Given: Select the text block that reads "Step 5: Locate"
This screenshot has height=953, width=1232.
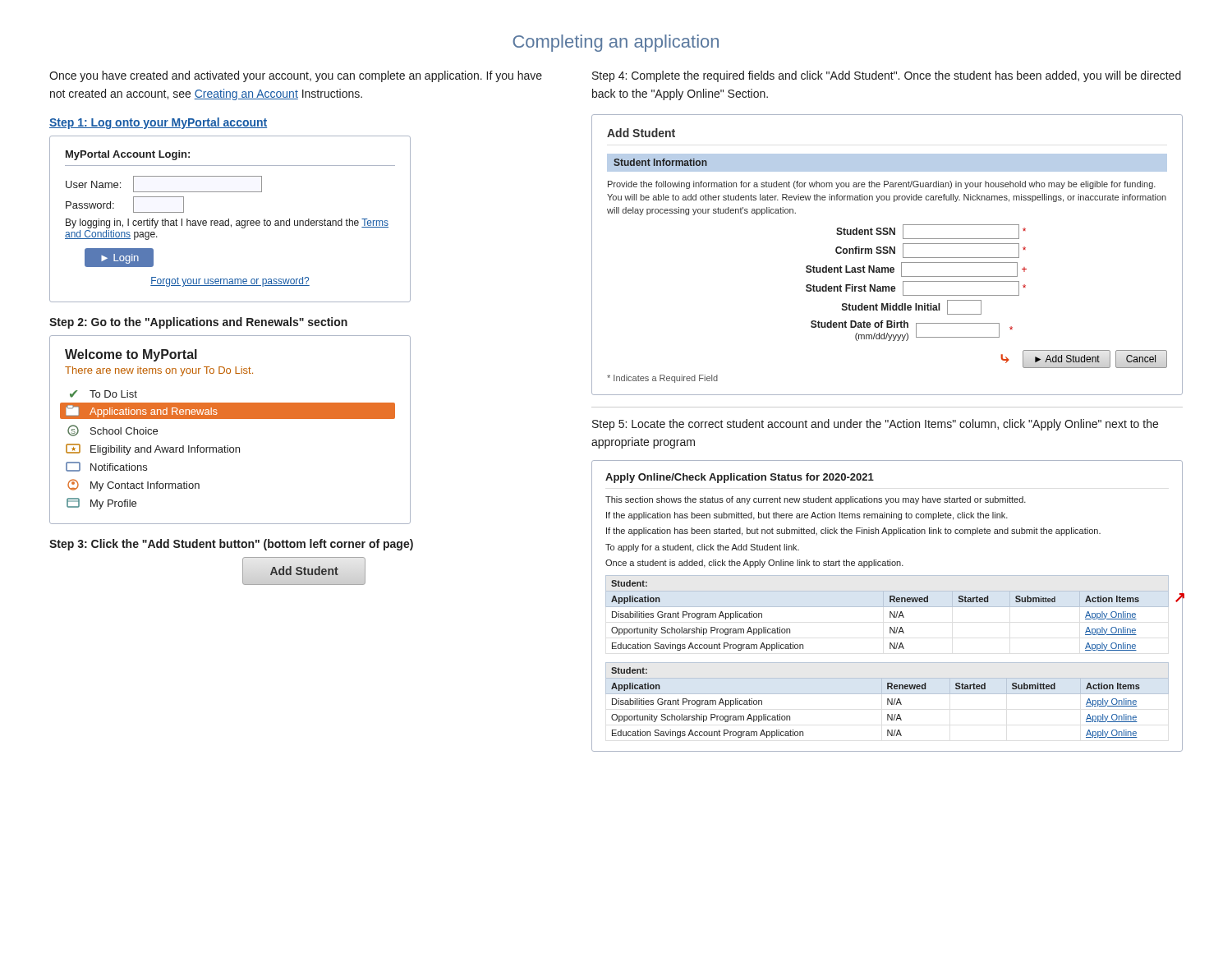Looking at the screenshot, I should point(875,433).
